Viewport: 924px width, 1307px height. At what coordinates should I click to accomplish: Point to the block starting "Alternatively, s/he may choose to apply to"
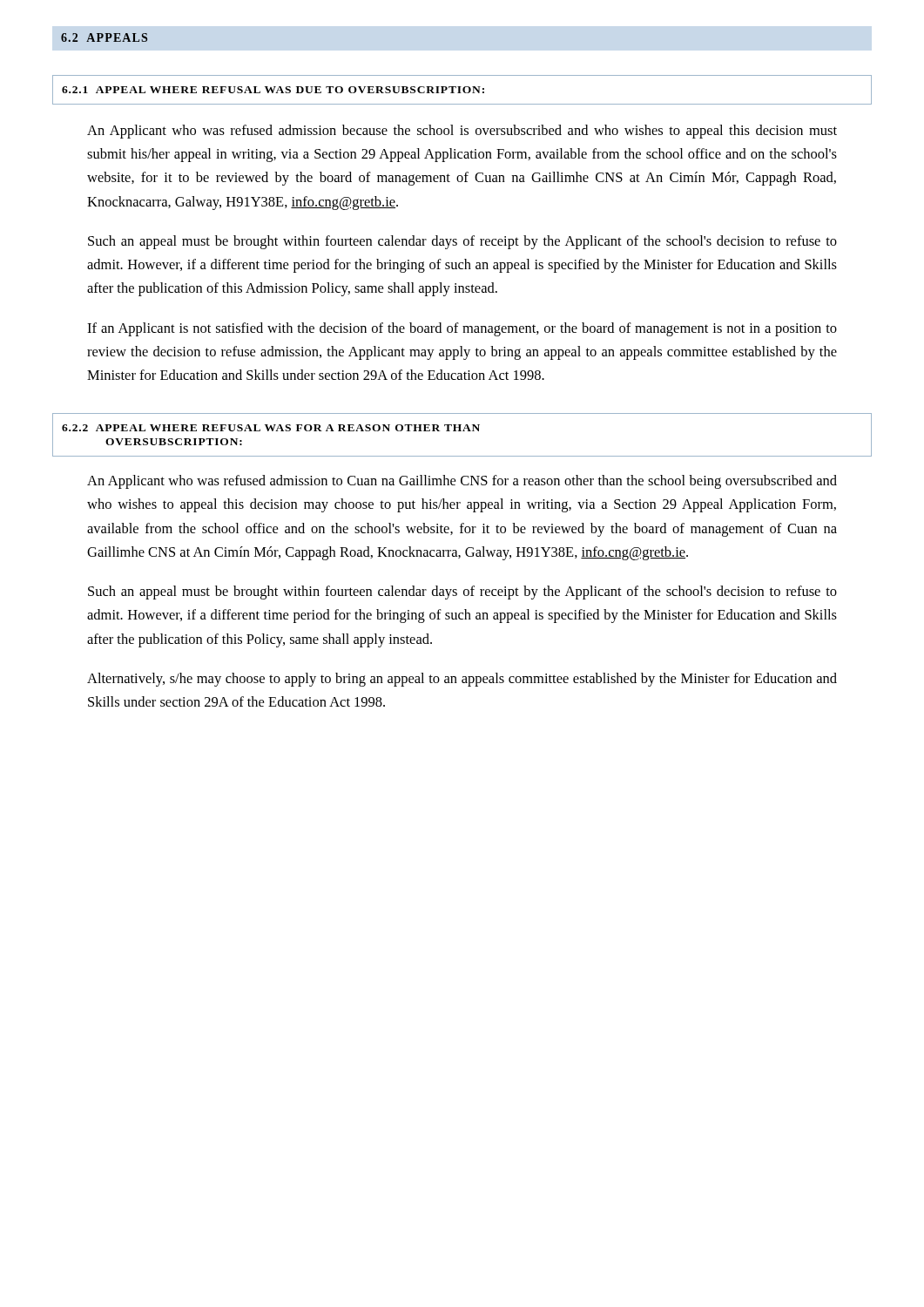[462, 690]
